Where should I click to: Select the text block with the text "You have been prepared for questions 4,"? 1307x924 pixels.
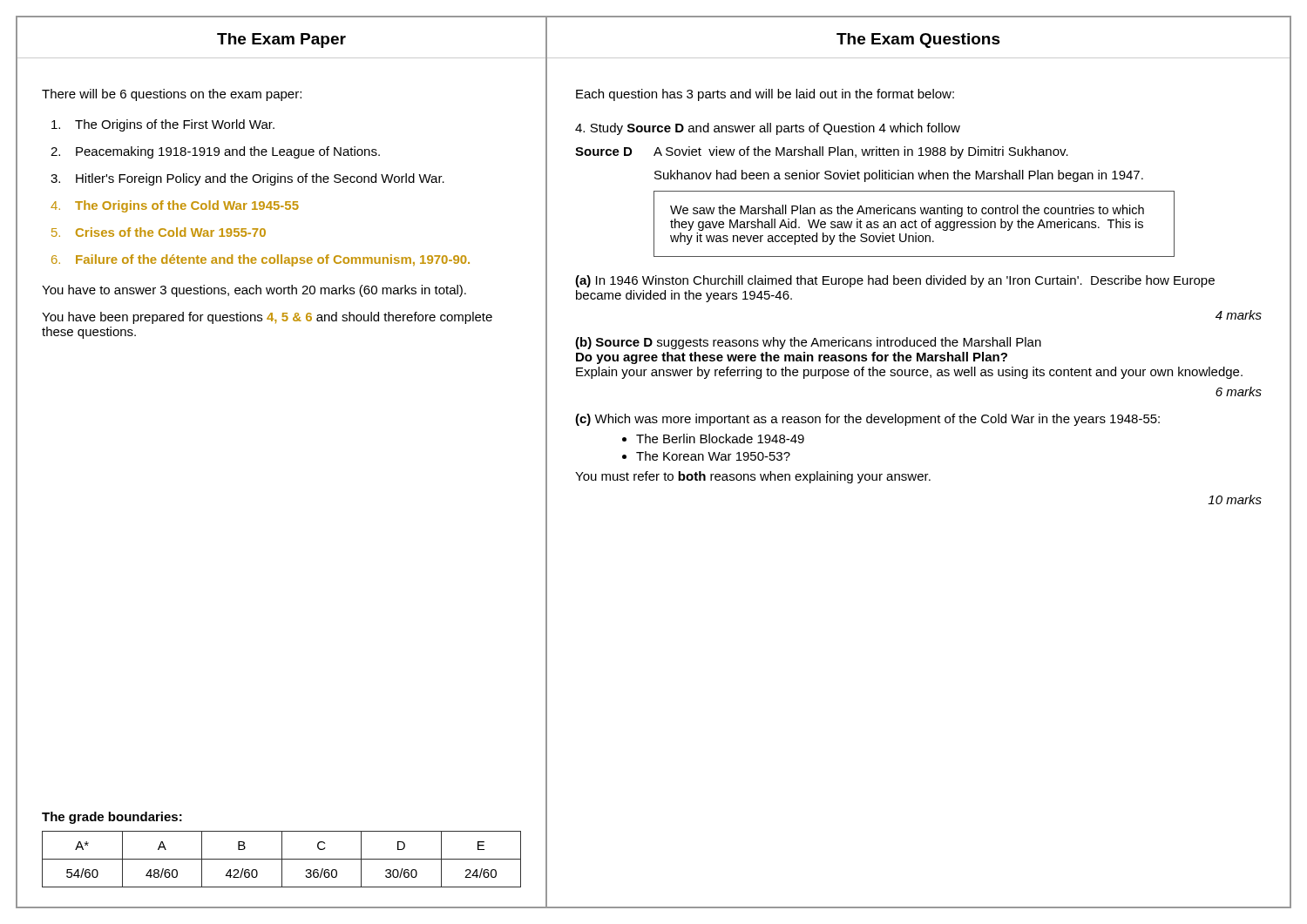(x=267, y=324)
